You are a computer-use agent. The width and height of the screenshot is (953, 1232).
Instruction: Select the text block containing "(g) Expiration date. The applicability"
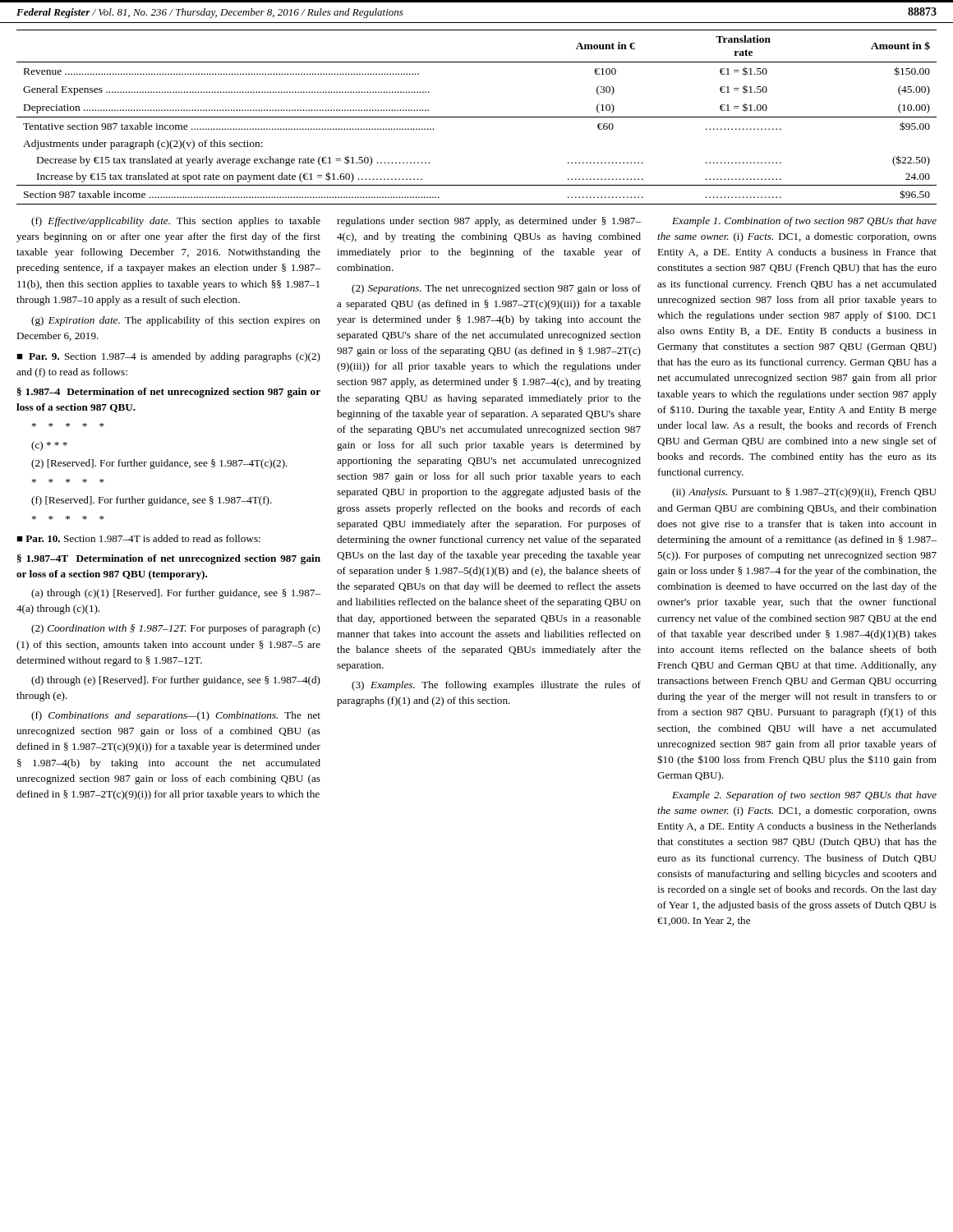(168, 328)
